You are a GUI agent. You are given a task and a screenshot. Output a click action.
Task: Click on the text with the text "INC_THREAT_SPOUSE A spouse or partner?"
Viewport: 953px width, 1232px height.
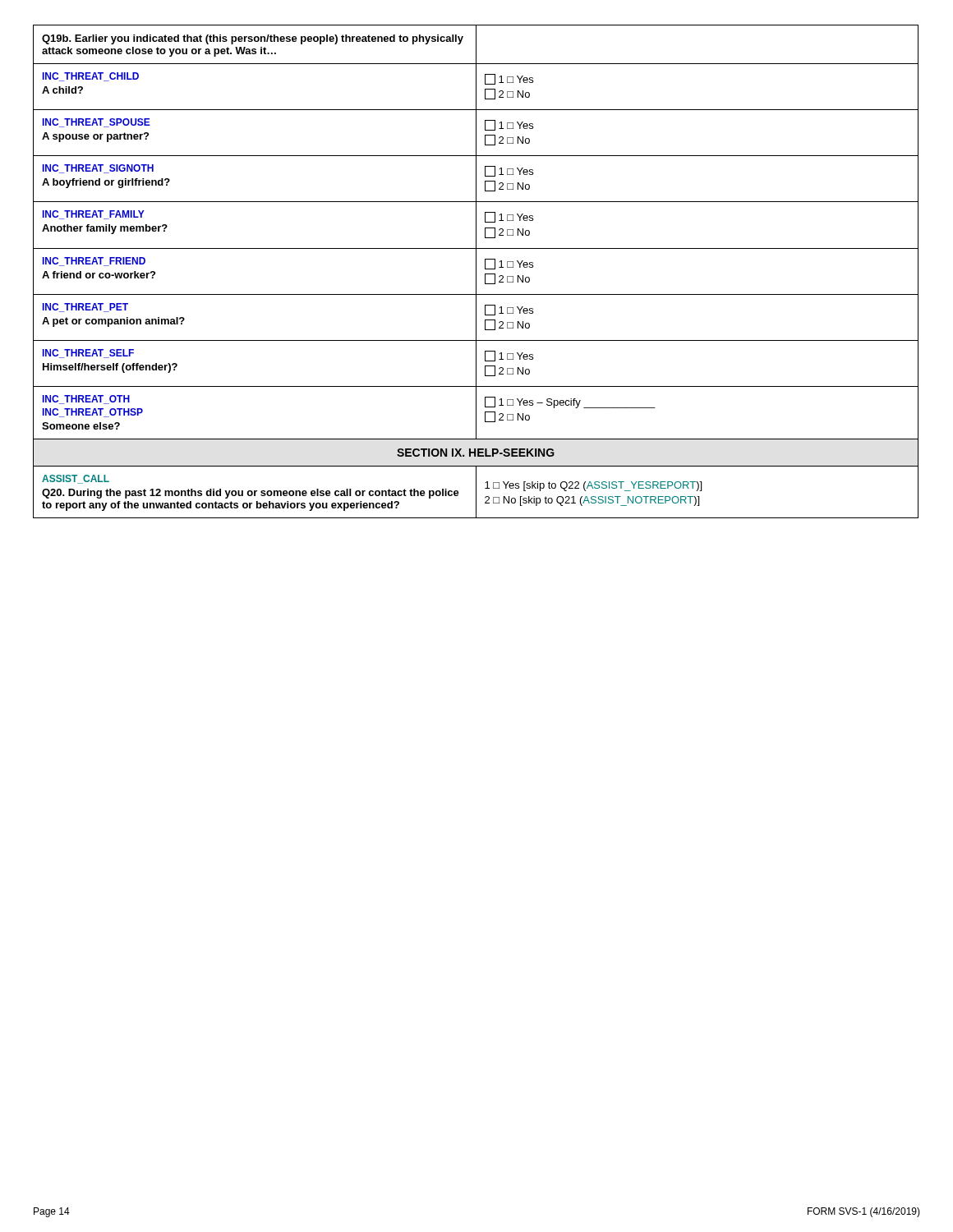(97, 123)
